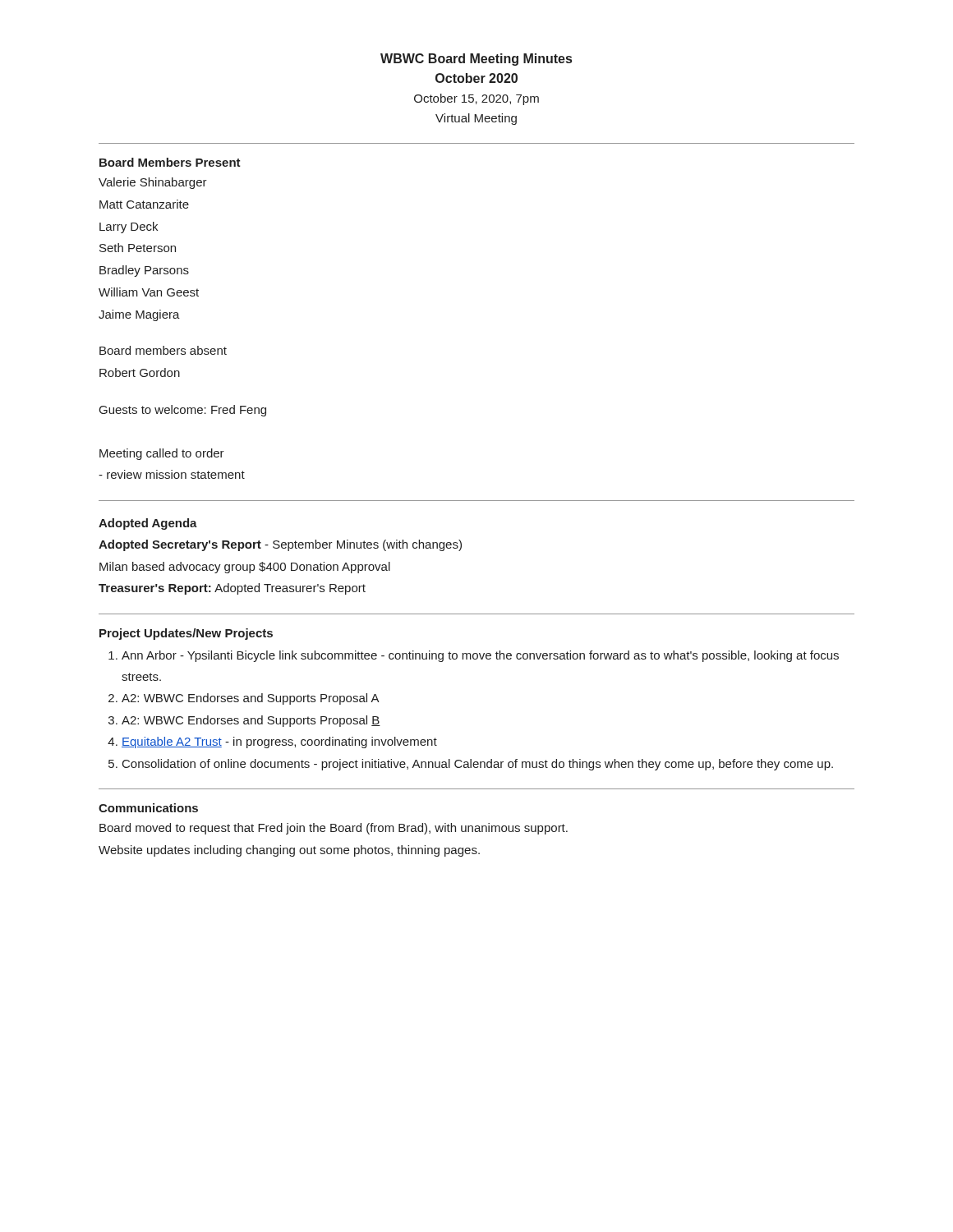This screenshot has height=1232, width=953.
Task: Locate the block starting "Guests to welcome: Fred Feng"
Action: coord(183,411)
